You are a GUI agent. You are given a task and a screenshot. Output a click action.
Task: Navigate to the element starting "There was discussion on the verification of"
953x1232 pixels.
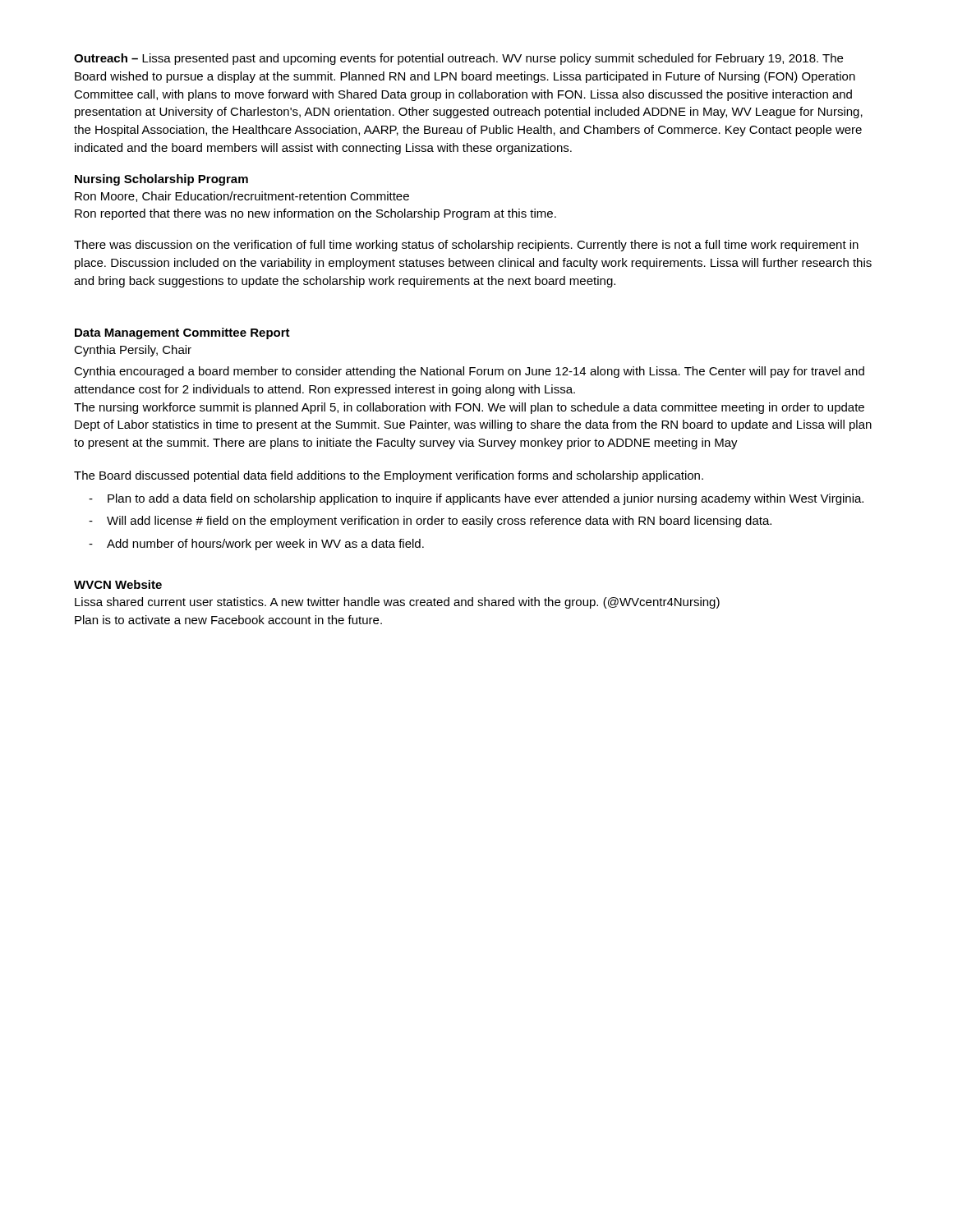click(473, 262)
